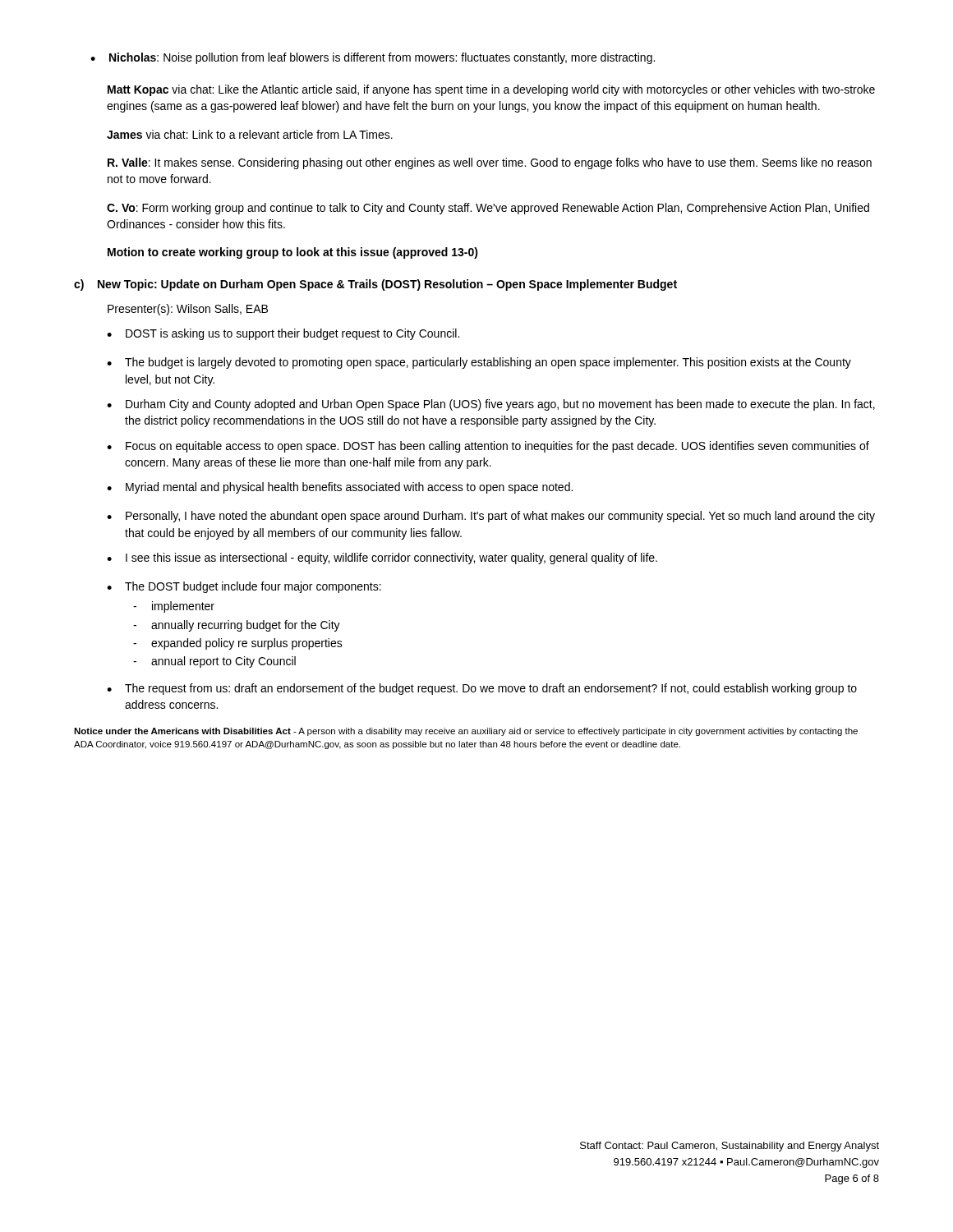953x1232 pixels.
Task: Click on the region starting "c) New Topic: Update on Durham"
Action: (476, 284)
